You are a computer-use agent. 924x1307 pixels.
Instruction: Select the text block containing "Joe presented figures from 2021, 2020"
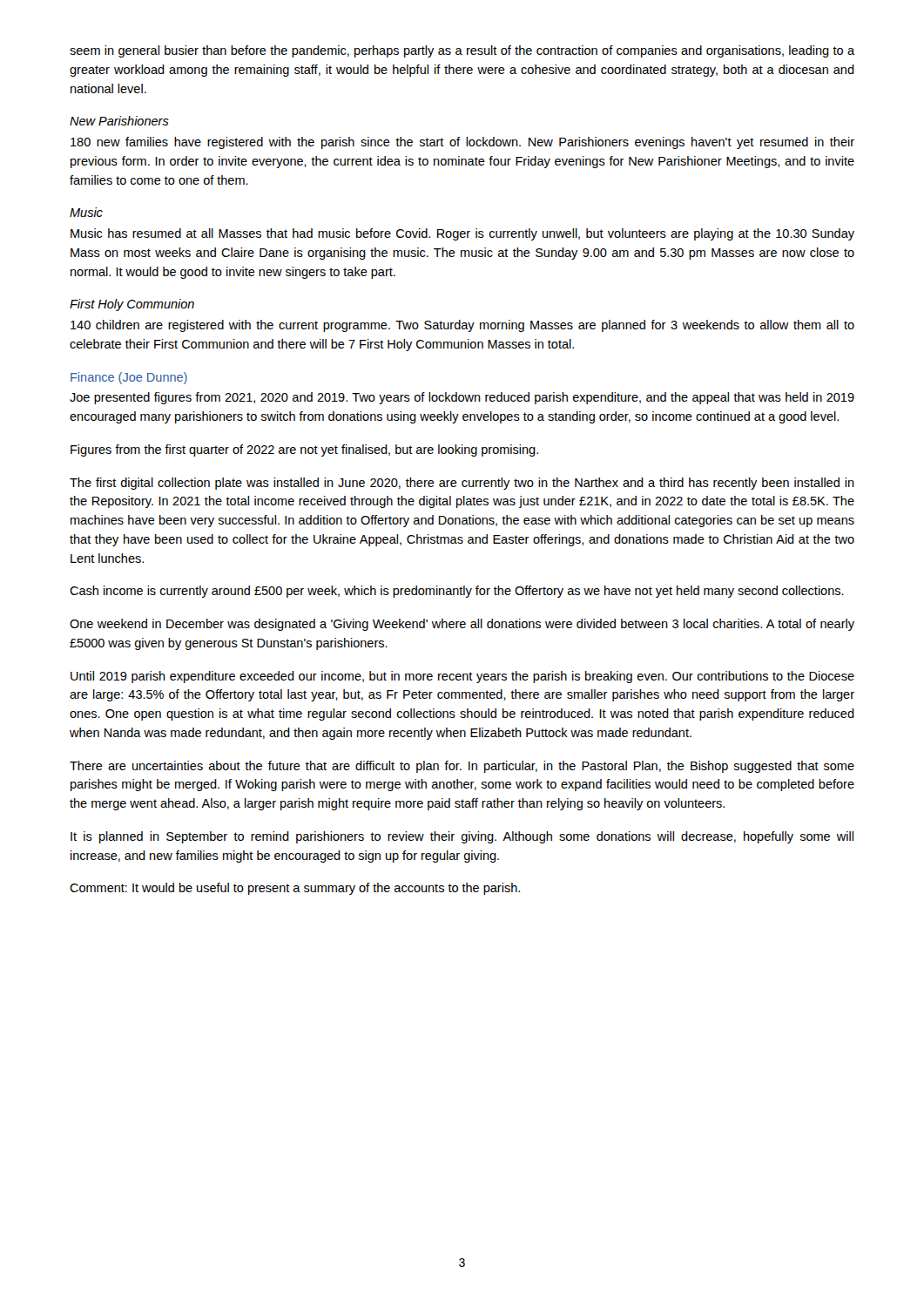click(462, 407)
